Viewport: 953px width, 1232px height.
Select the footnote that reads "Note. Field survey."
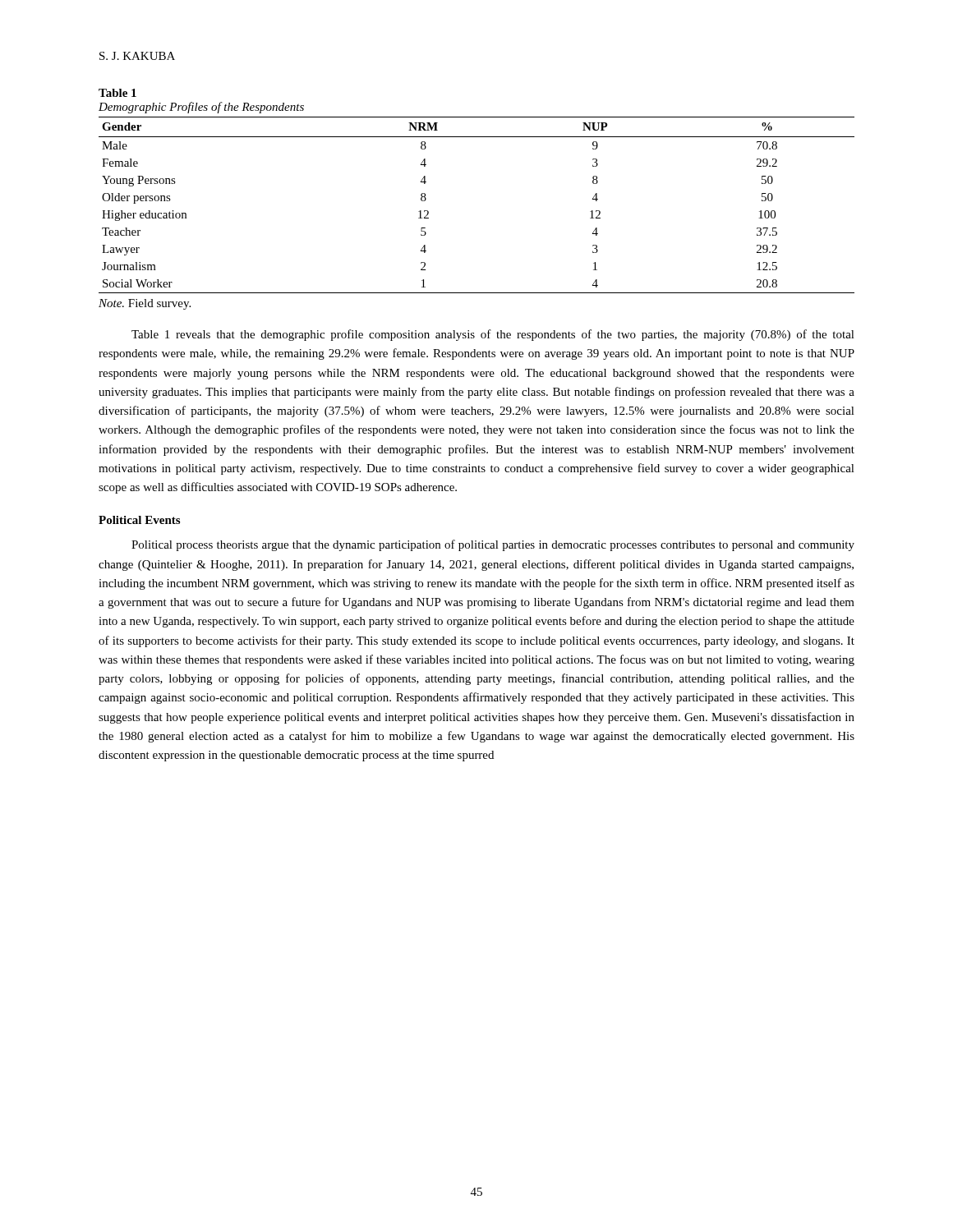(145, 303)
